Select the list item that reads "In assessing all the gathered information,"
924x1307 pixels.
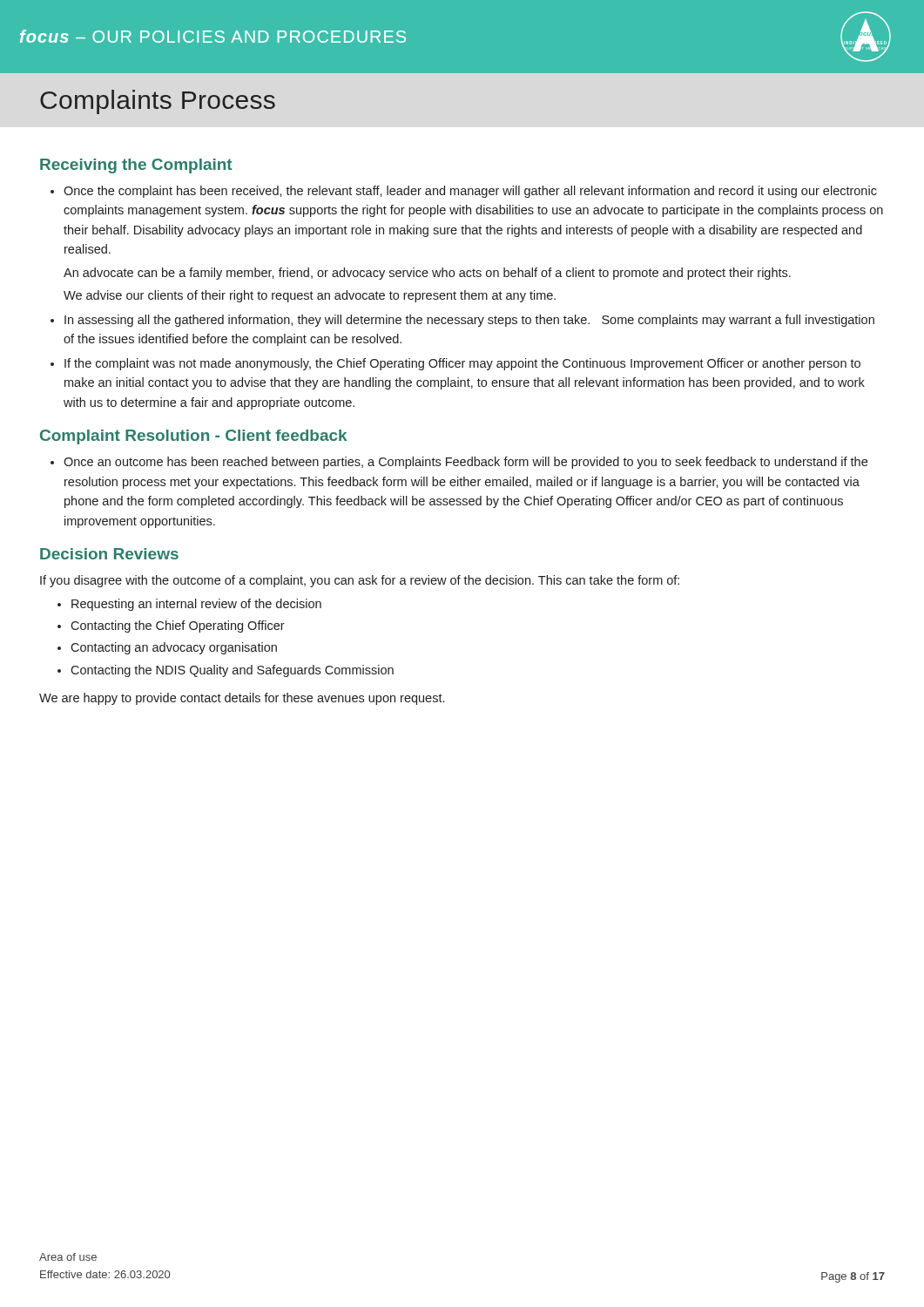click(x=469, y=329)
